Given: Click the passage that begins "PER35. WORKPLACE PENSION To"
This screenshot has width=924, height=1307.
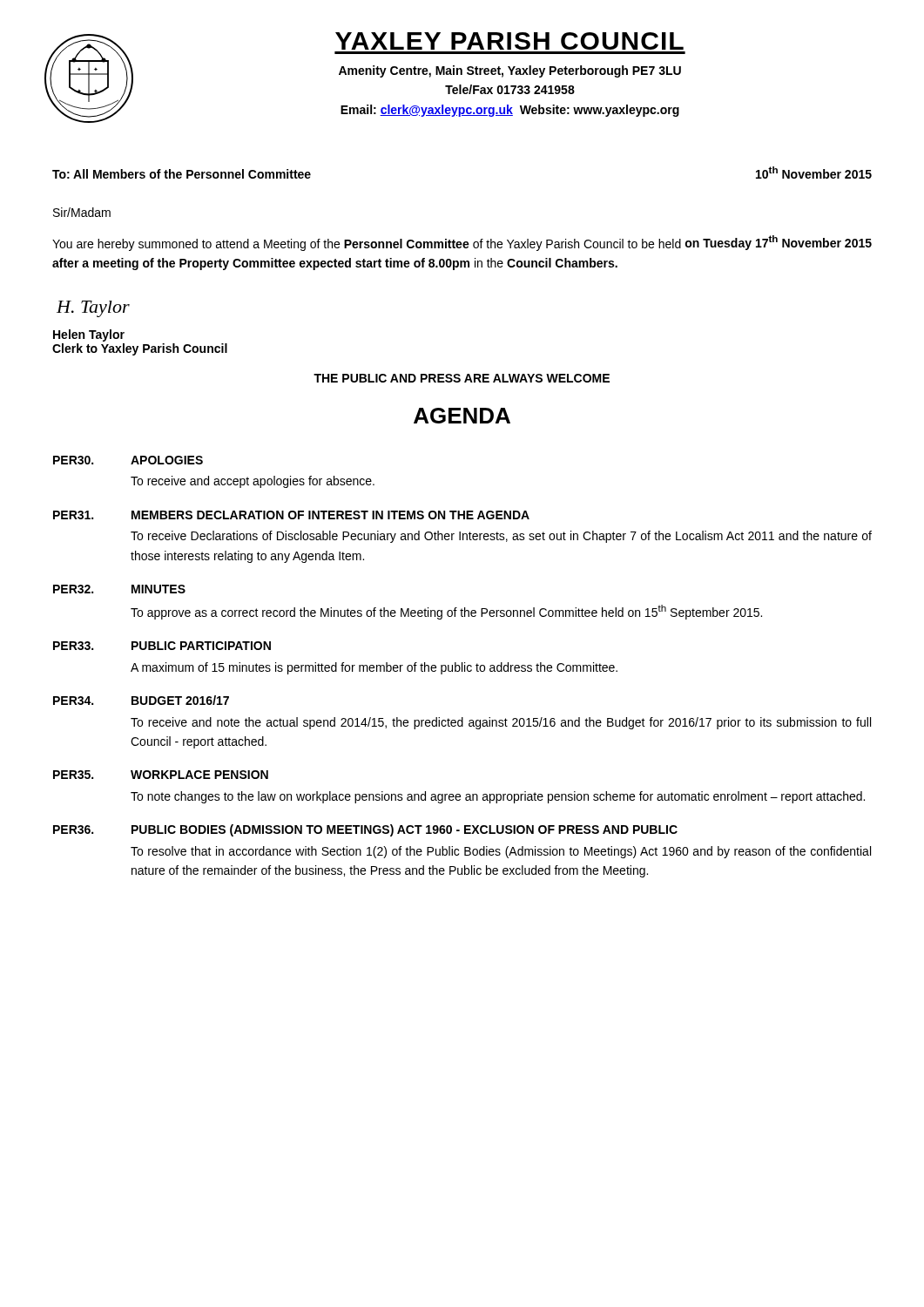Looking at the screenshot, I should [x=462, y=786].
